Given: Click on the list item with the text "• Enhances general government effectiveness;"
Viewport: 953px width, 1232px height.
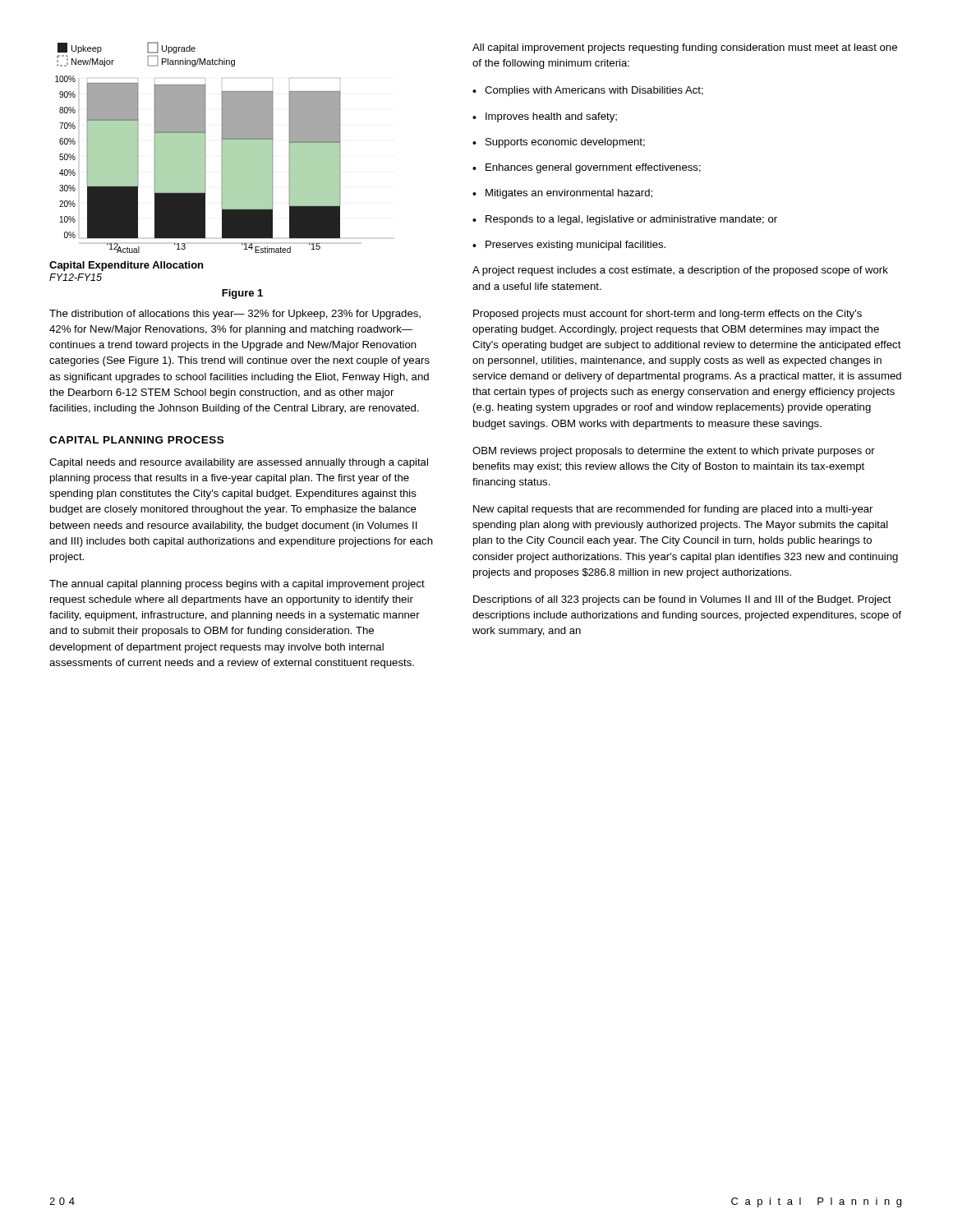Looking at the screenshot, I should [587, 168].
